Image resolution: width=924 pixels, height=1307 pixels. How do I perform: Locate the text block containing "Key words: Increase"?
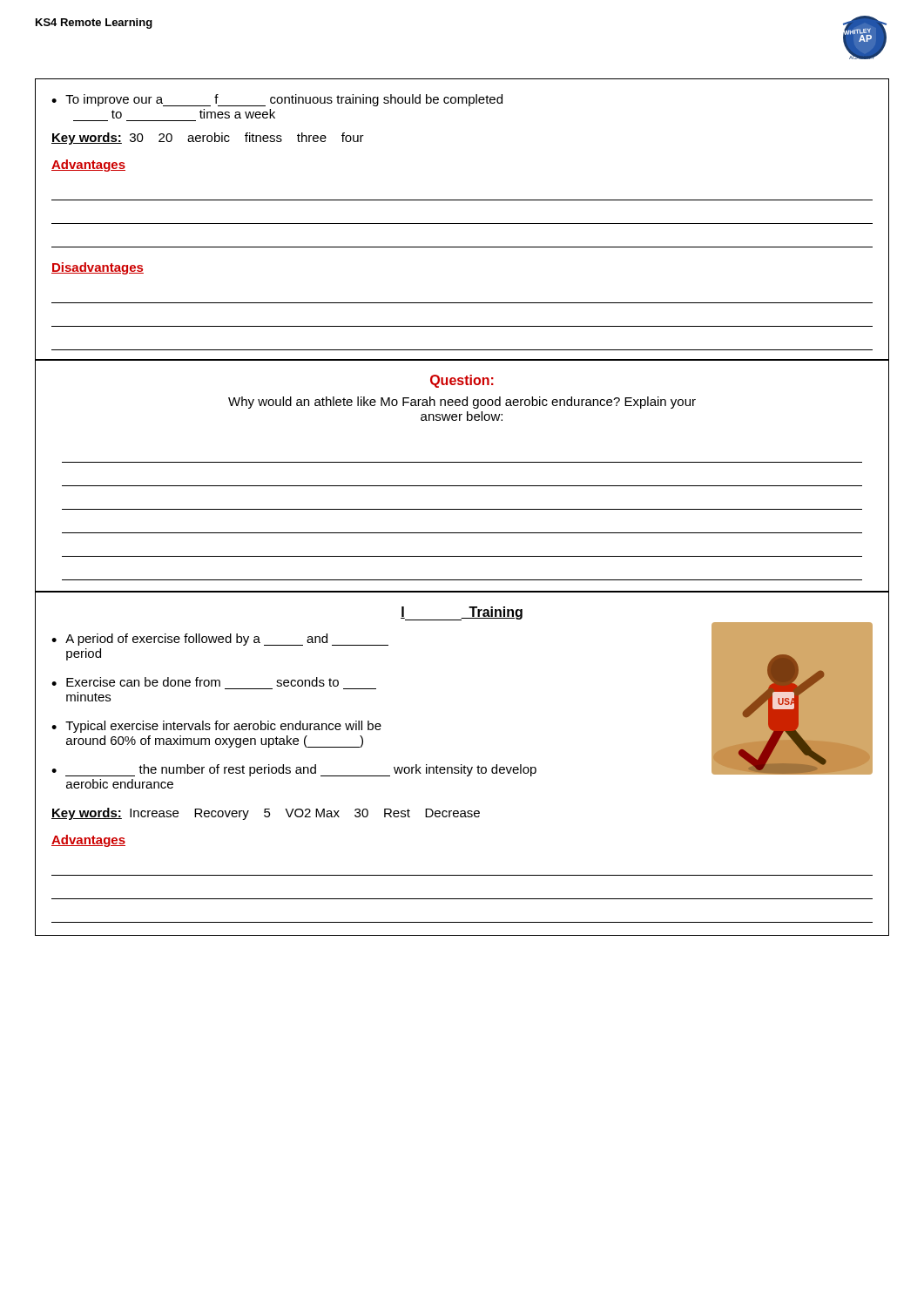coord(266,812)
